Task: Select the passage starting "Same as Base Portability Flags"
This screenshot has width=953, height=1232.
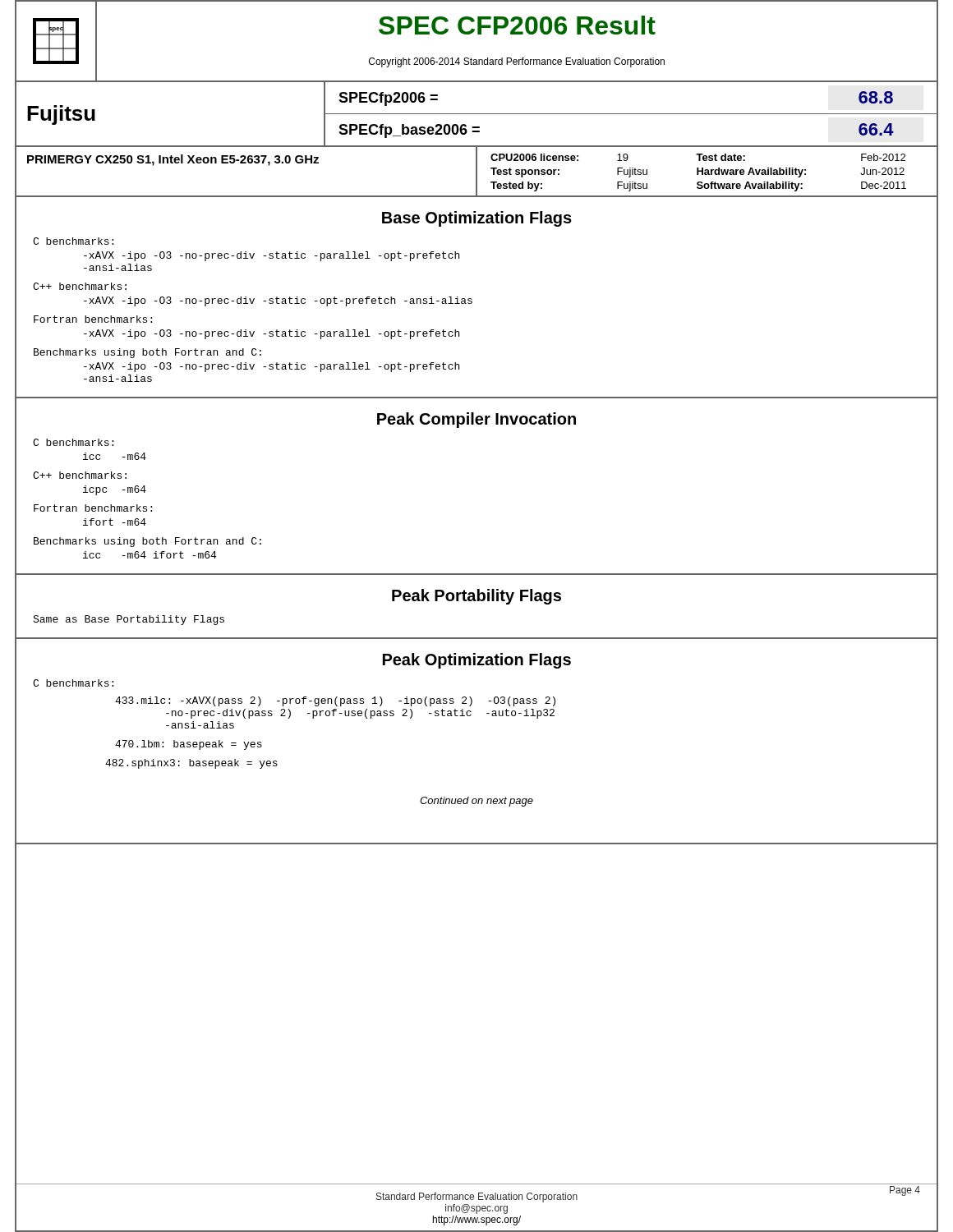Action: 129,620
